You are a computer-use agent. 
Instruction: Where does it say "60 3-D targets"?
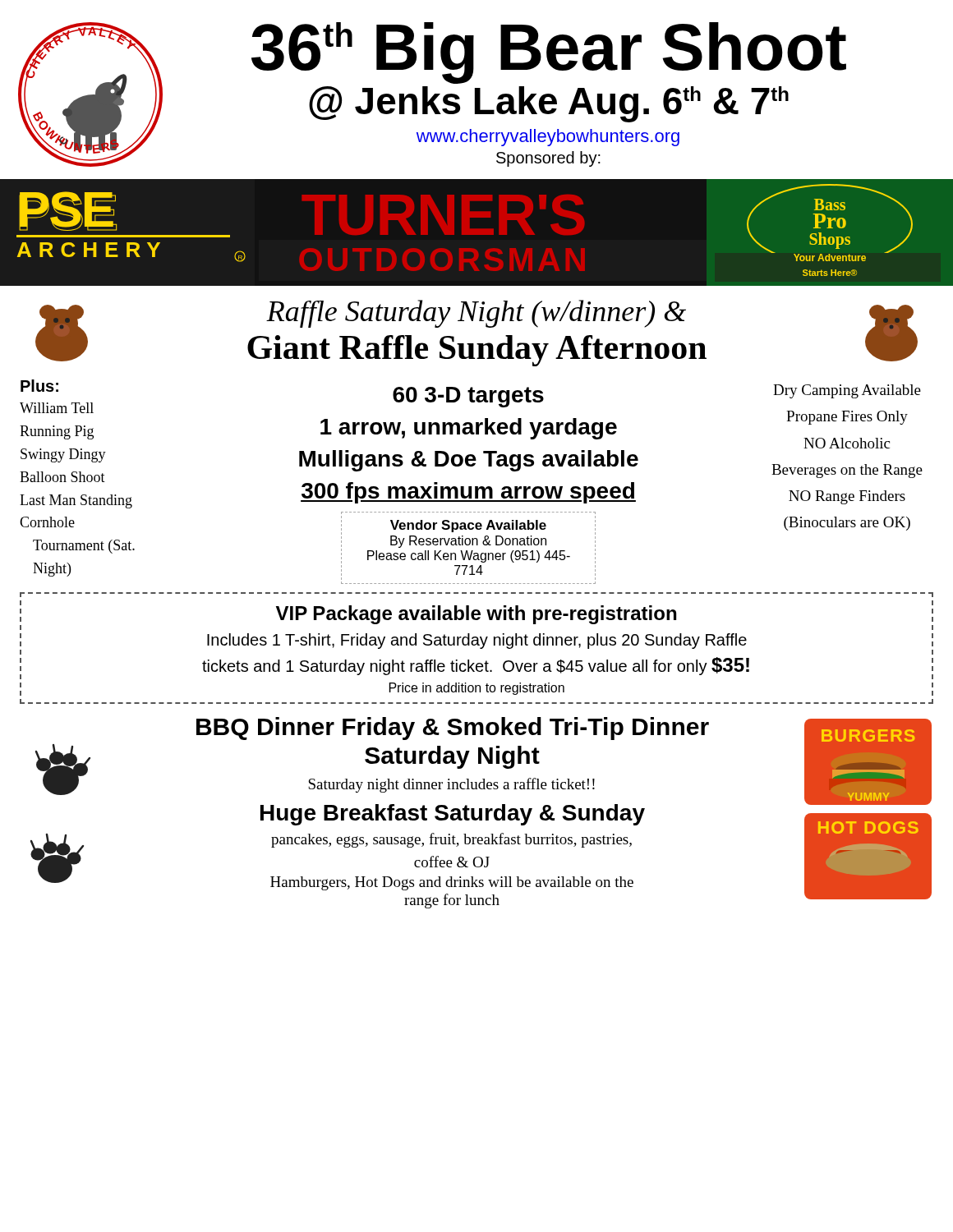468,395
